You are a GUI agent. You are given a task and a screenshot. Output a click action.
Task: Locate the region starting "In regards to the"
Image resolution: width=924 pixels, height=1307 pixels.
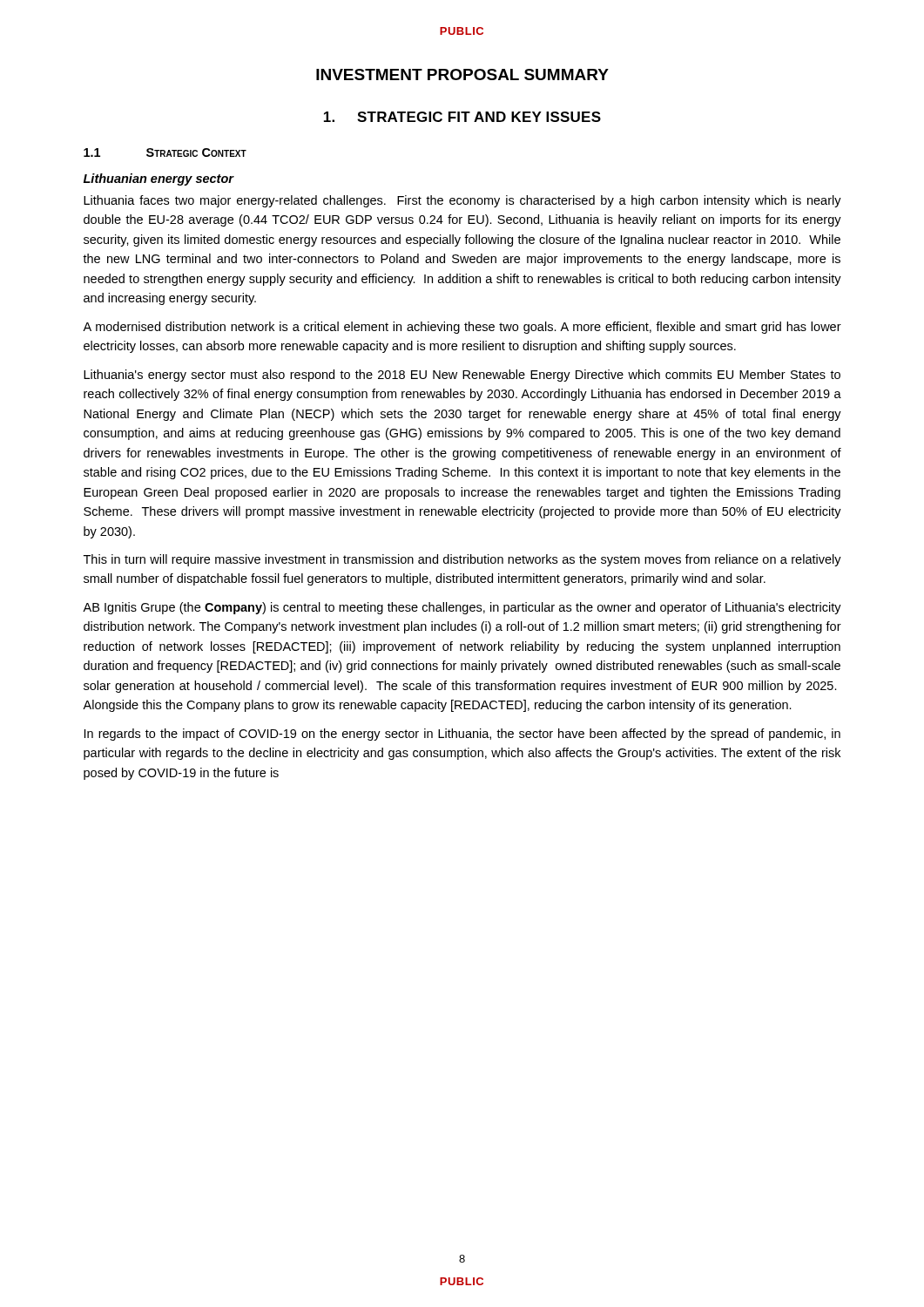click(x=462, y=753)
